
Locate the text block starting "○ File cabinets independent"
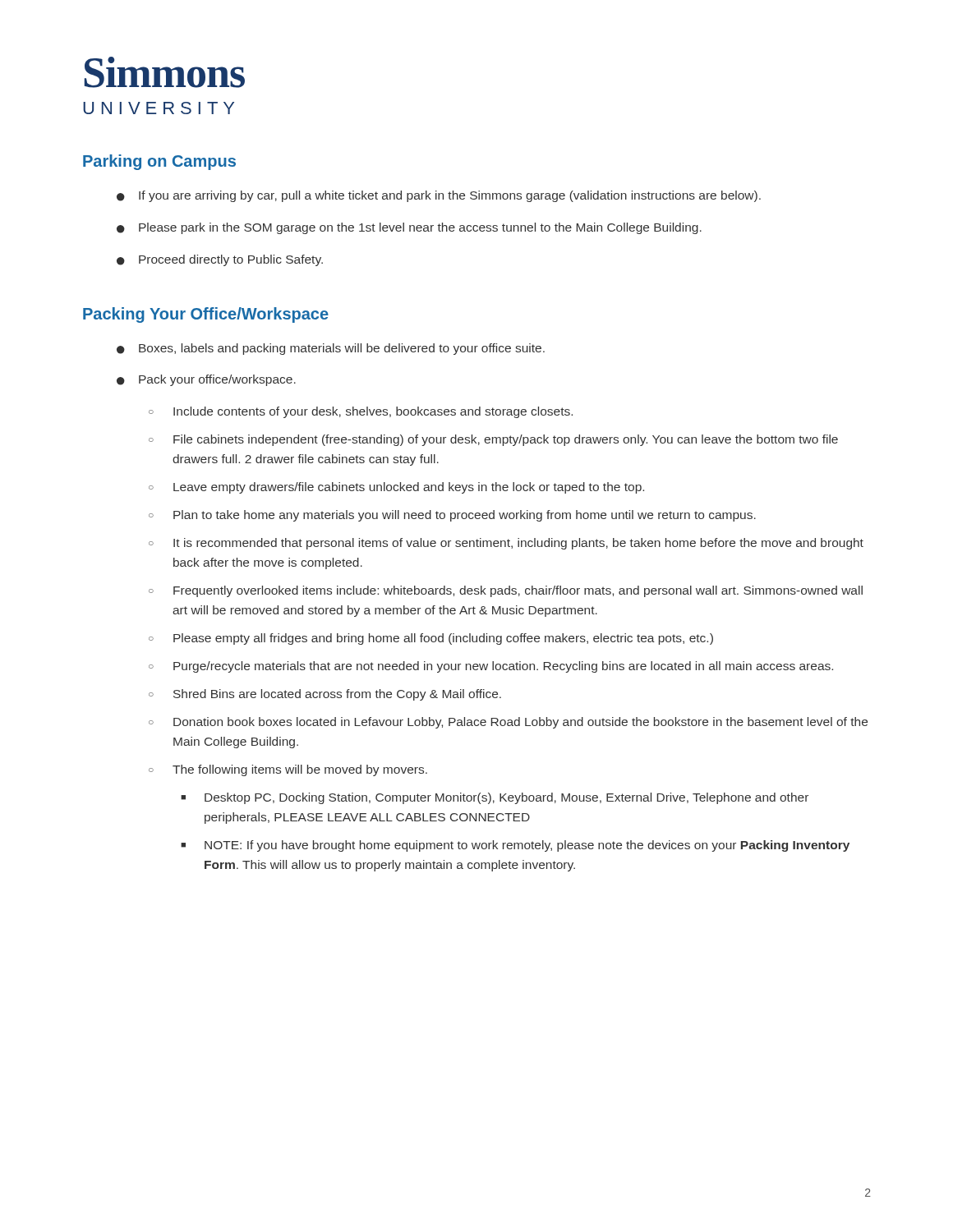point(509,449)
